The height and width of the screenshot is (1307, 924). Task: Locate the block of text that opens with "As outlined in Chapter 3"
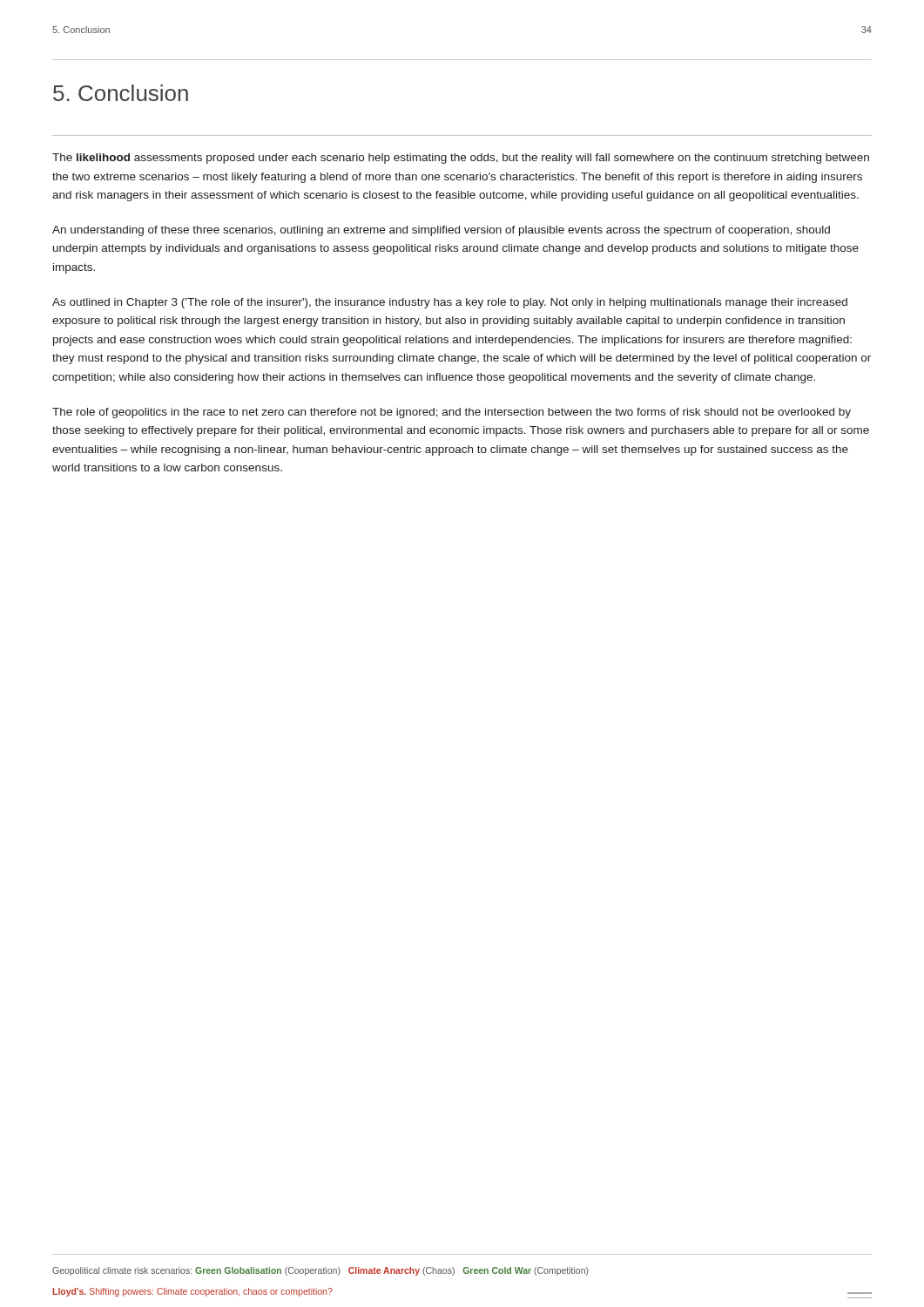click(462, 339)
